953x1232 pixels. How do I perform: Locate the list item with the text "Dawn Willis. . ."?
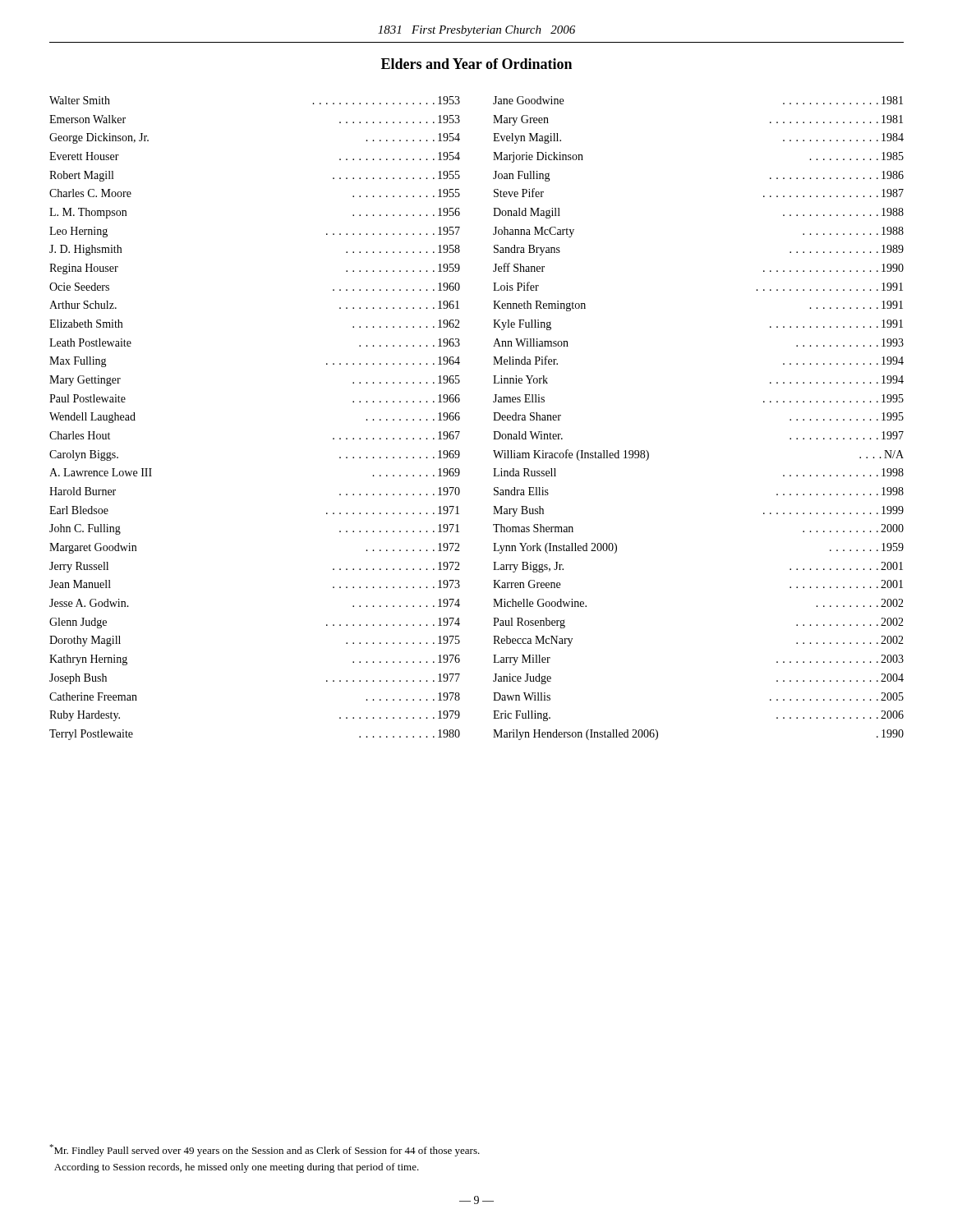(x=517, y=695)
